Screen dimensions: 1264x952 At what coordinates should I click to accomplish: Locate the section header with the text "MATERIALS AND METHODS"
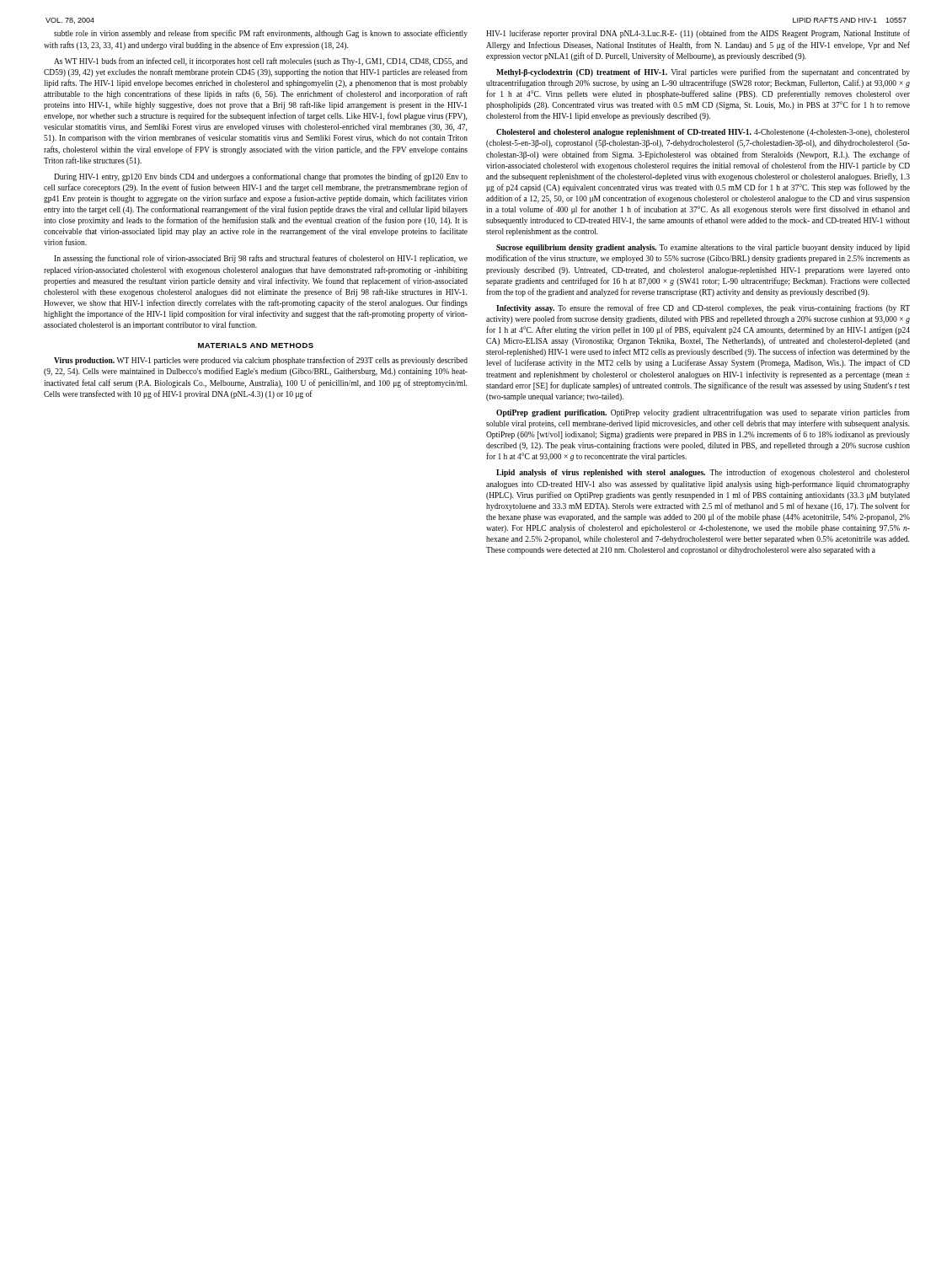[256, 345]
